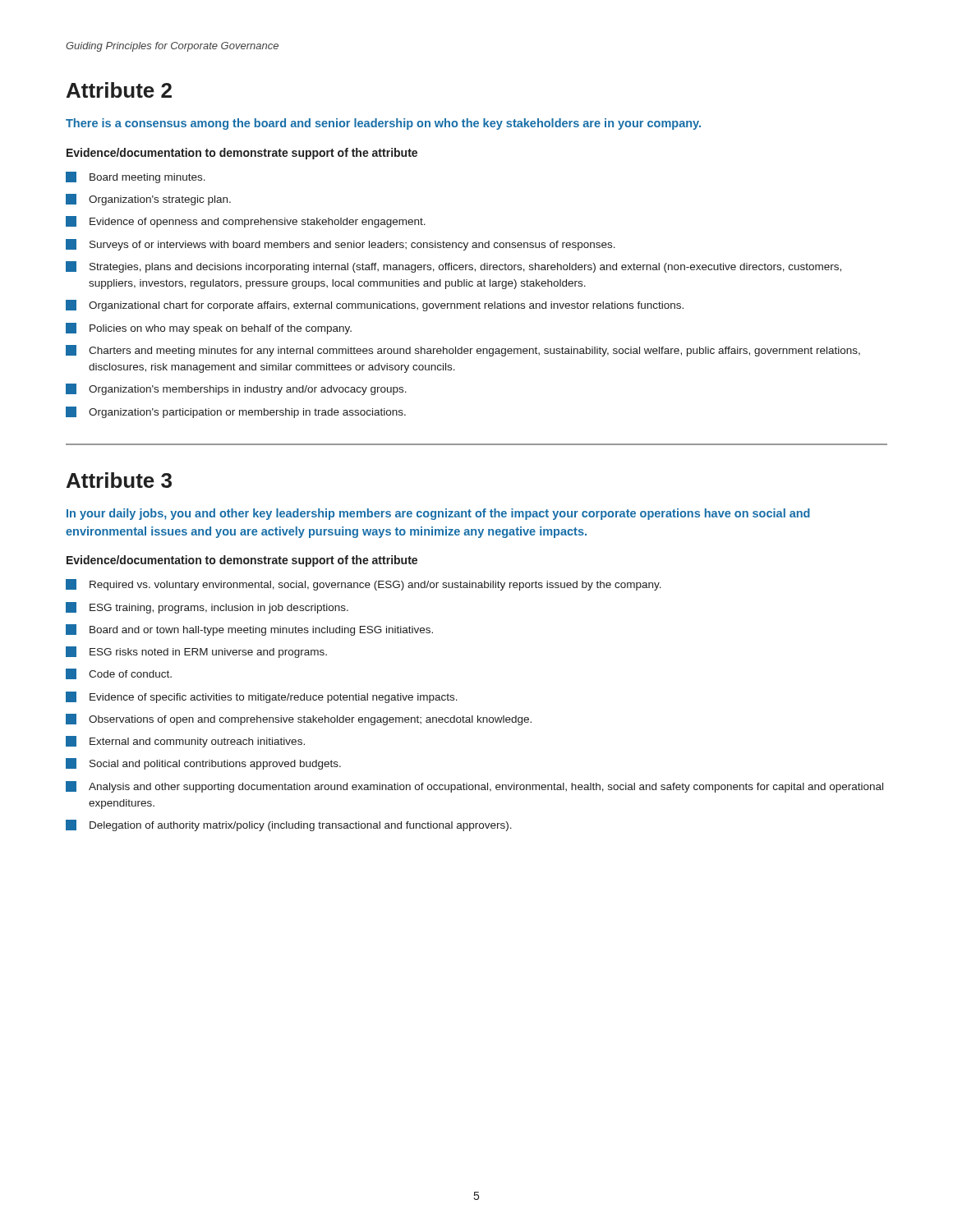This screenshot has width=953, height=1232.
Task: Point to the region starting "Board meeting minutes."
Action: pos(136,177)
